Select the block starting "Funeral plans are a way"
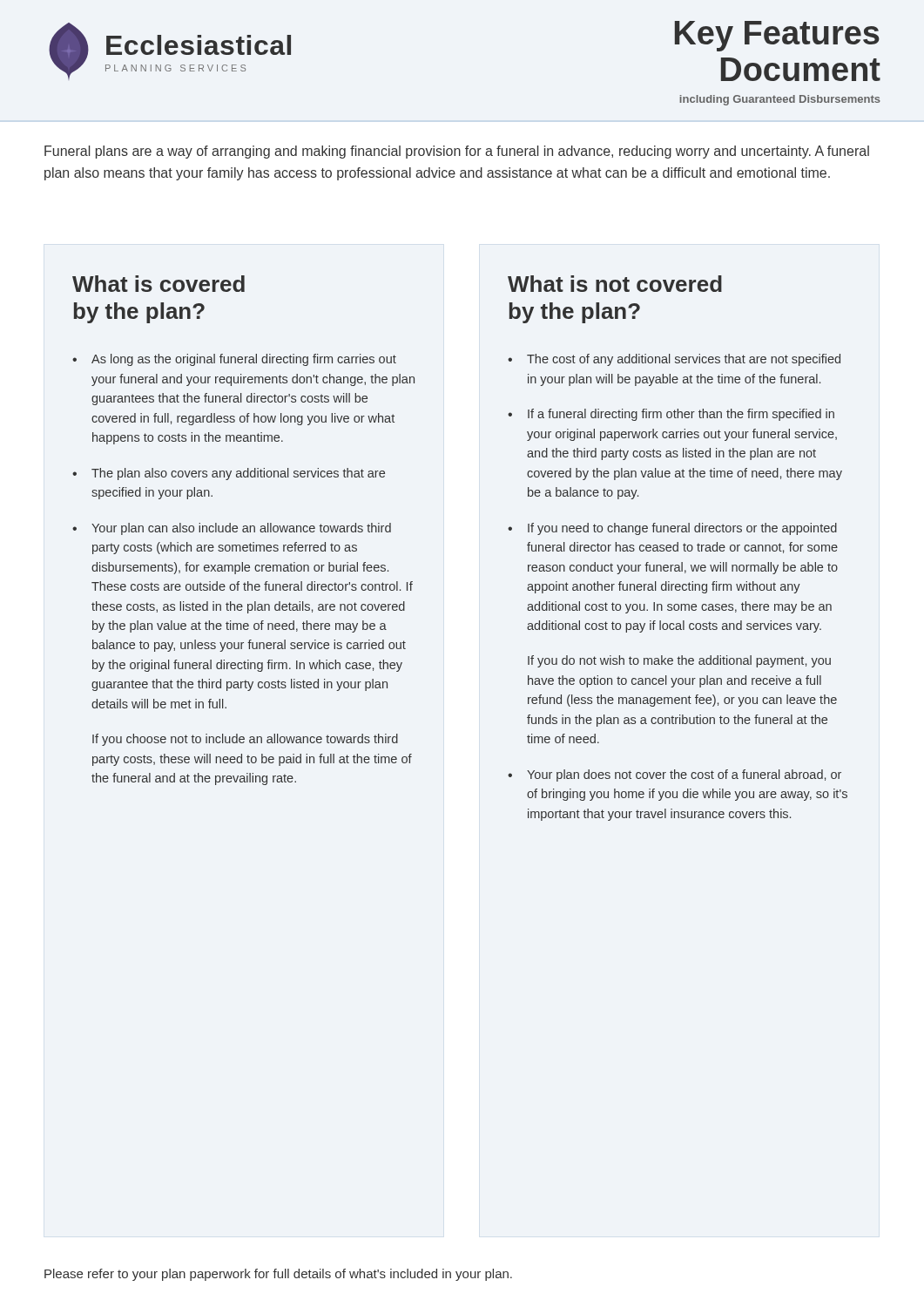 tap(457, 162)
